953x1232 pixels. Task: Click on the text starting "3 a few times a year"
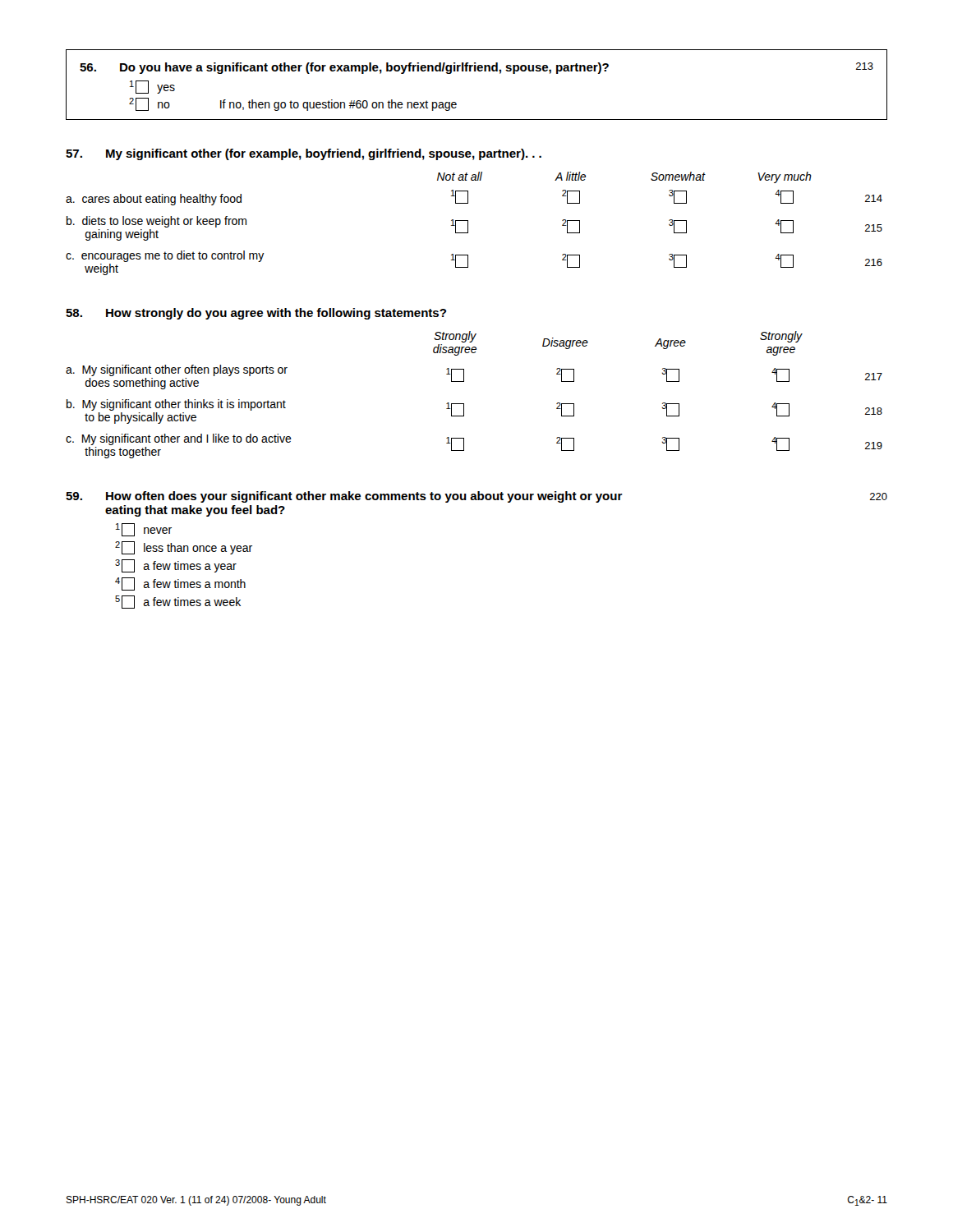coord(176,566)
